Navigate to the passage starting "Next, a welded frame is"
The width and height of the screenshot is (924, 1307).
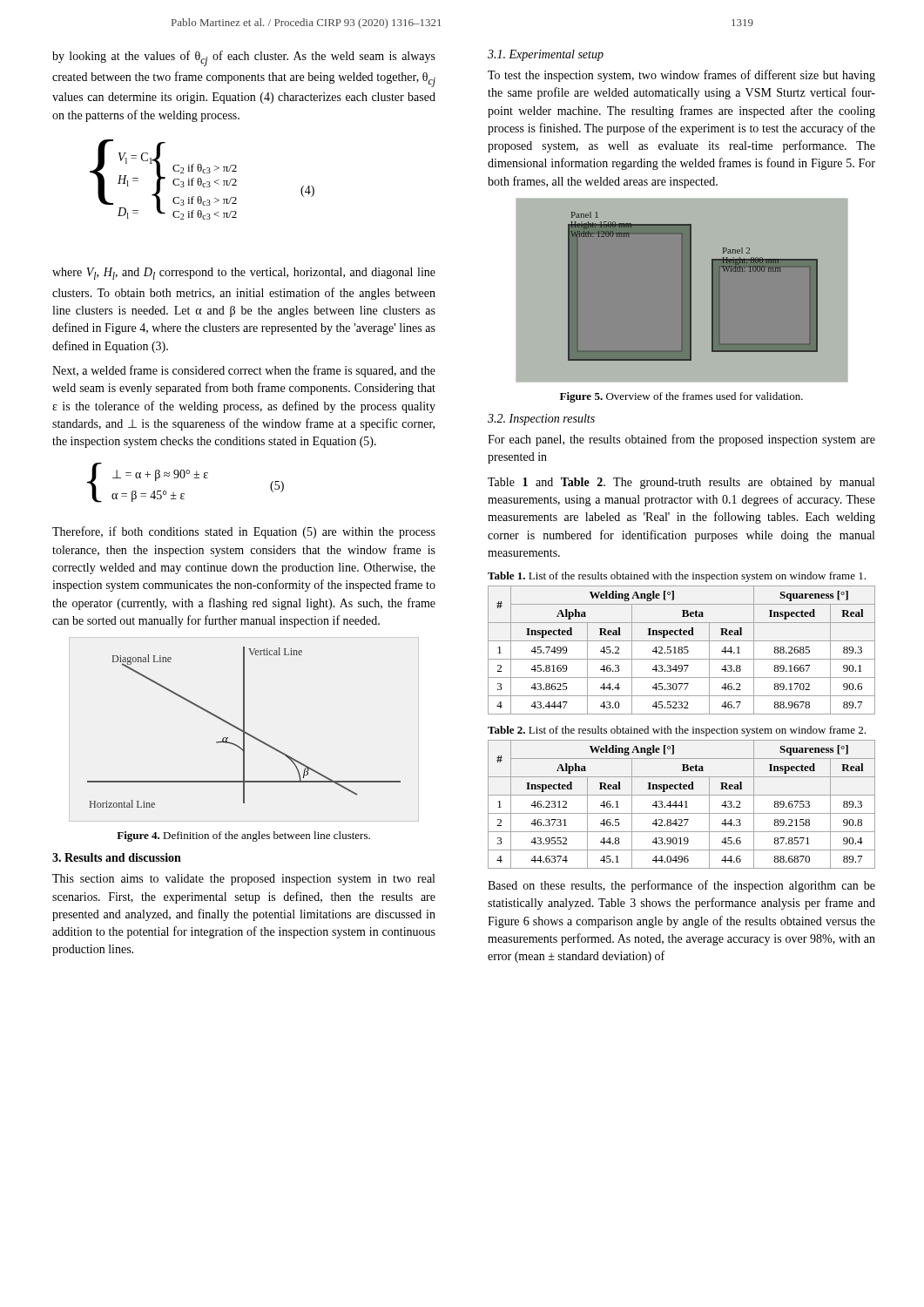pos(244,407)
